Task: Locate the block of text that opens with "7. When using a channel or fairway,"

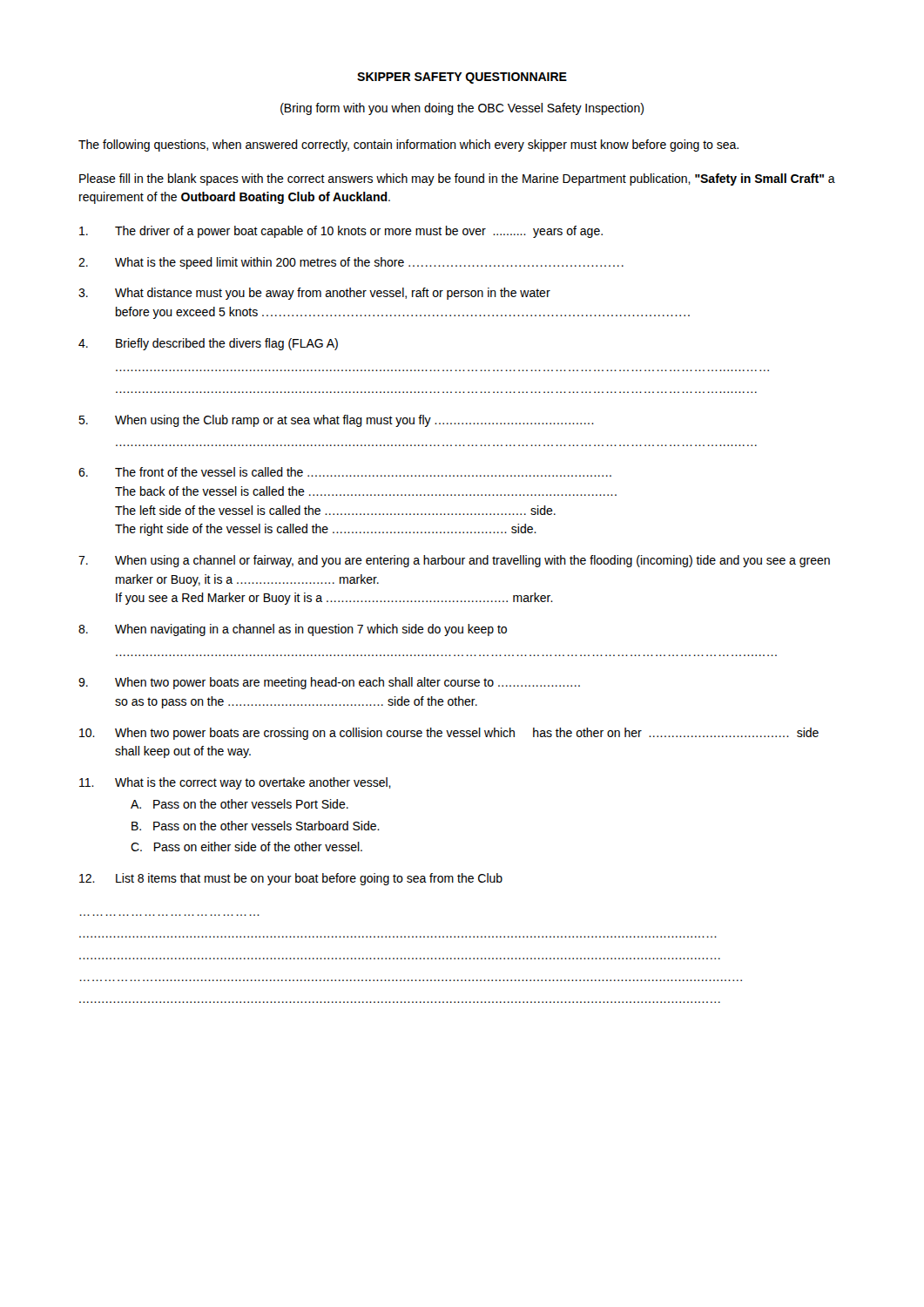Action: click(x=454, y=561)
